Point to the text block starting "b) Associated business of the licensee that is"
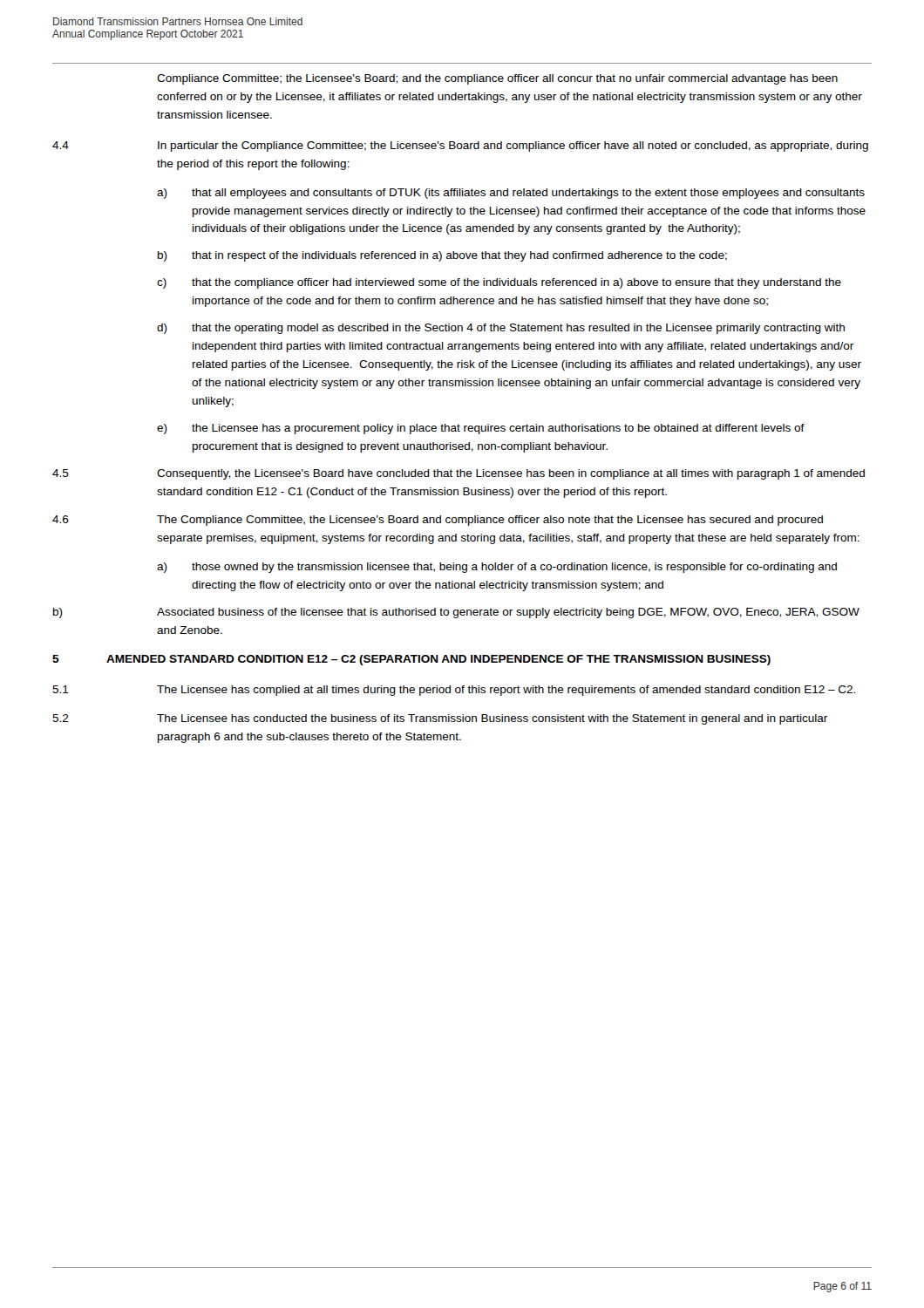The image size is (924, 1308). [x=462, y=622]
